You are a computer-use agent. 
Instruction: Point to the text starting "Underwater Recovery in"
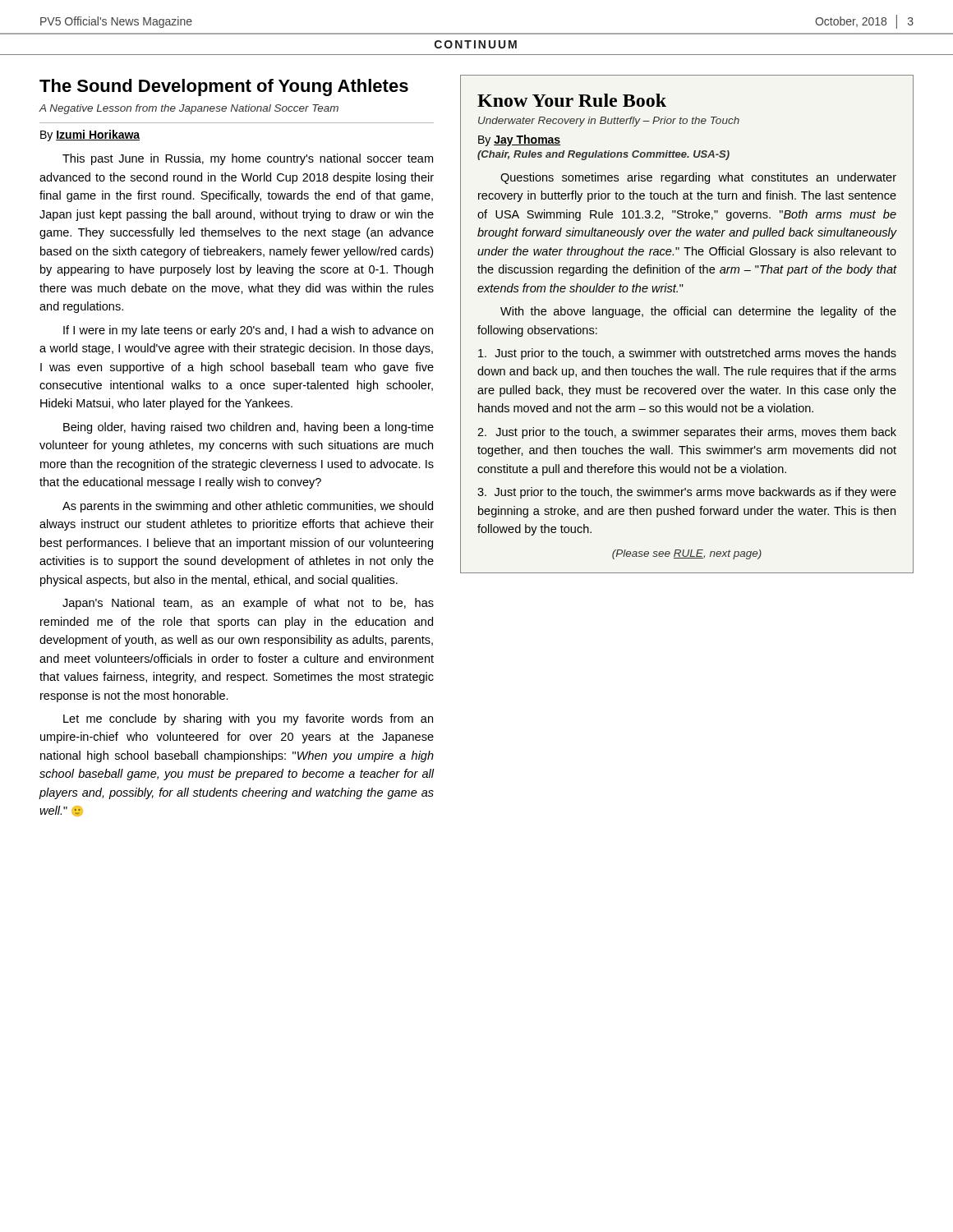[x=608, y=120]
